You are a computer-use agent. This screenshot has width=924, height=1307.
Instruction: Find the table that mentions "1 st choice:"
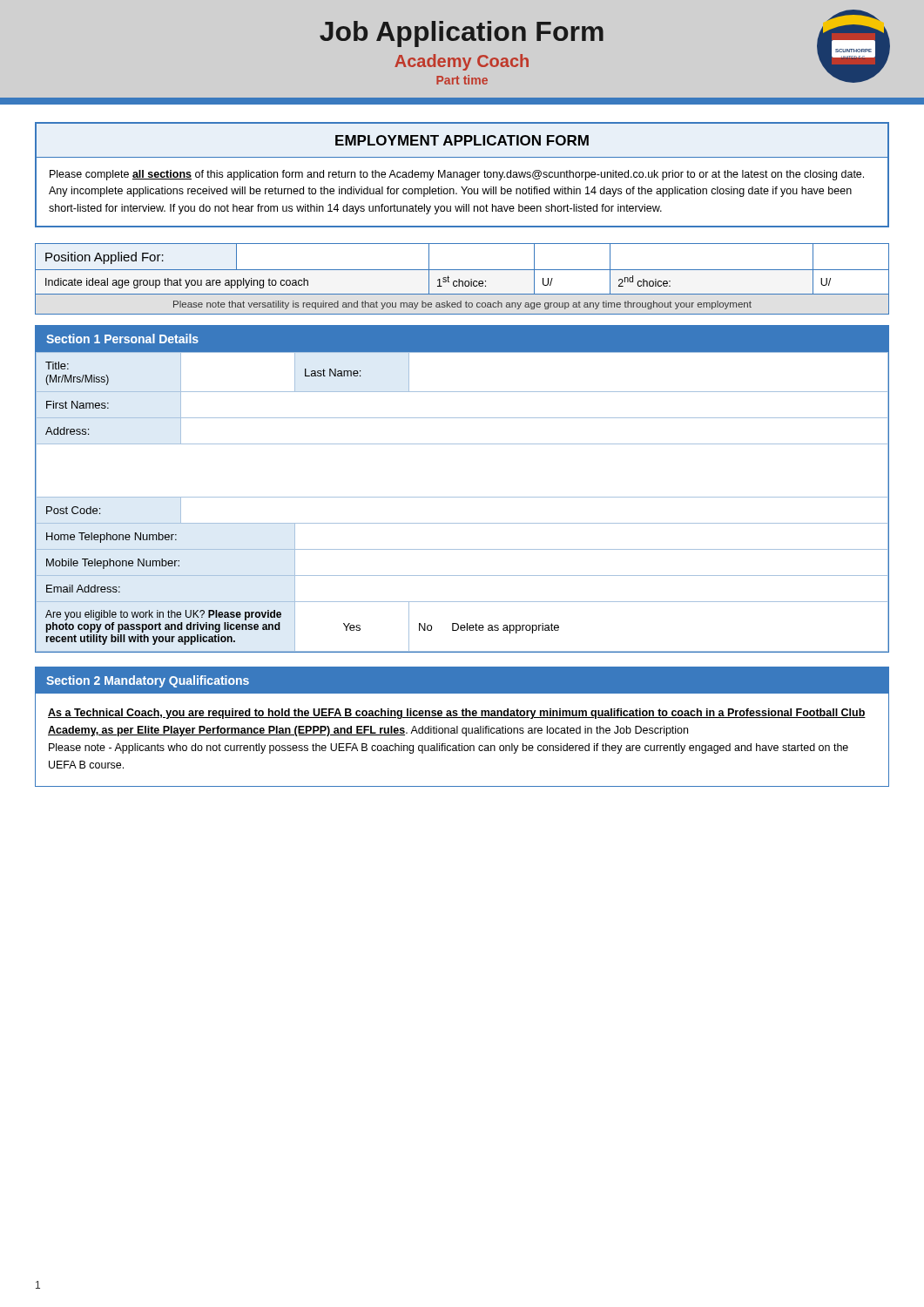point(462,279)
